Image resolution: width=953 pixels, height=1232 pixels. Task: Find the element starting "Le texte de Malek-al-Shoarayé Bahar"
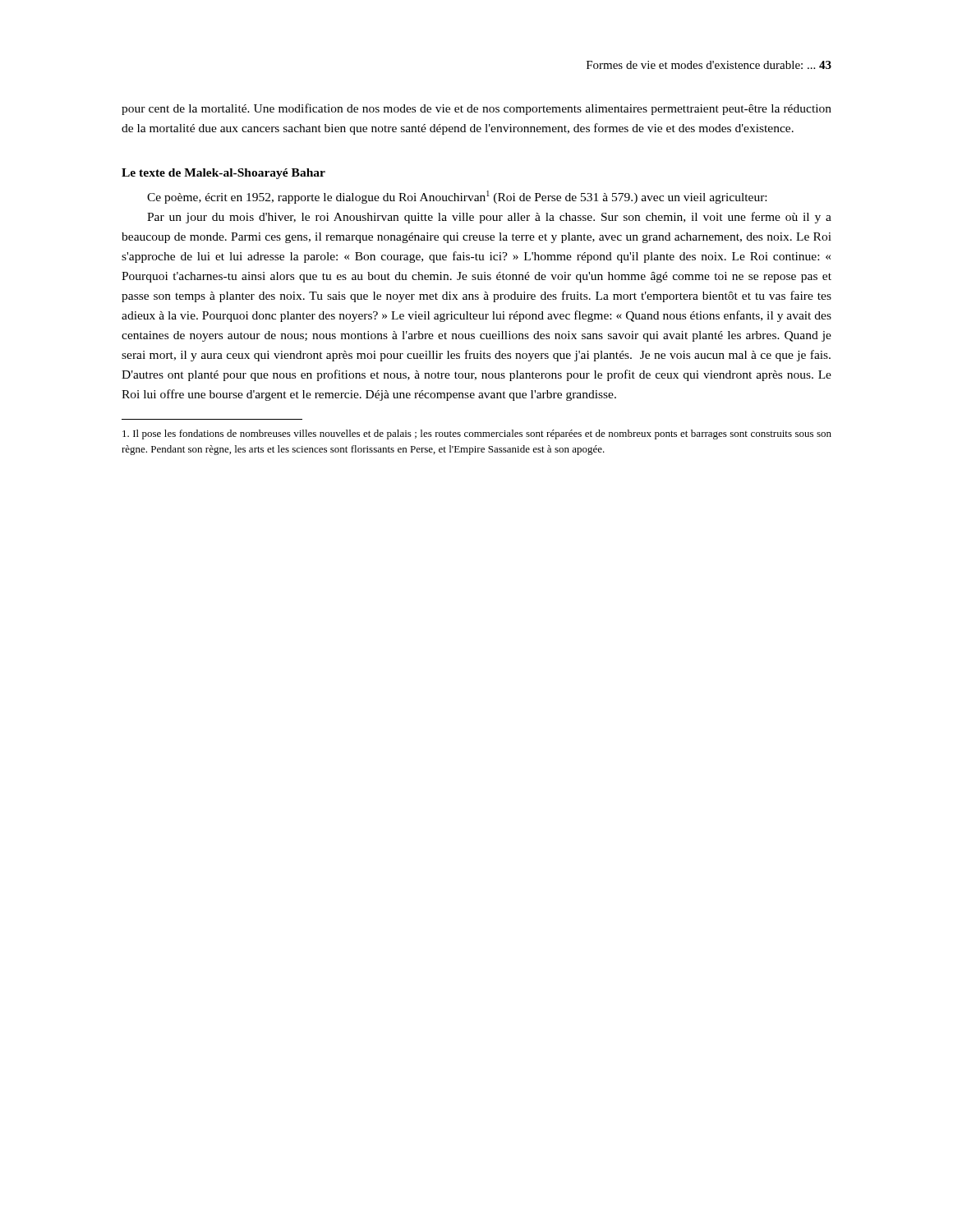click(223, 172)
